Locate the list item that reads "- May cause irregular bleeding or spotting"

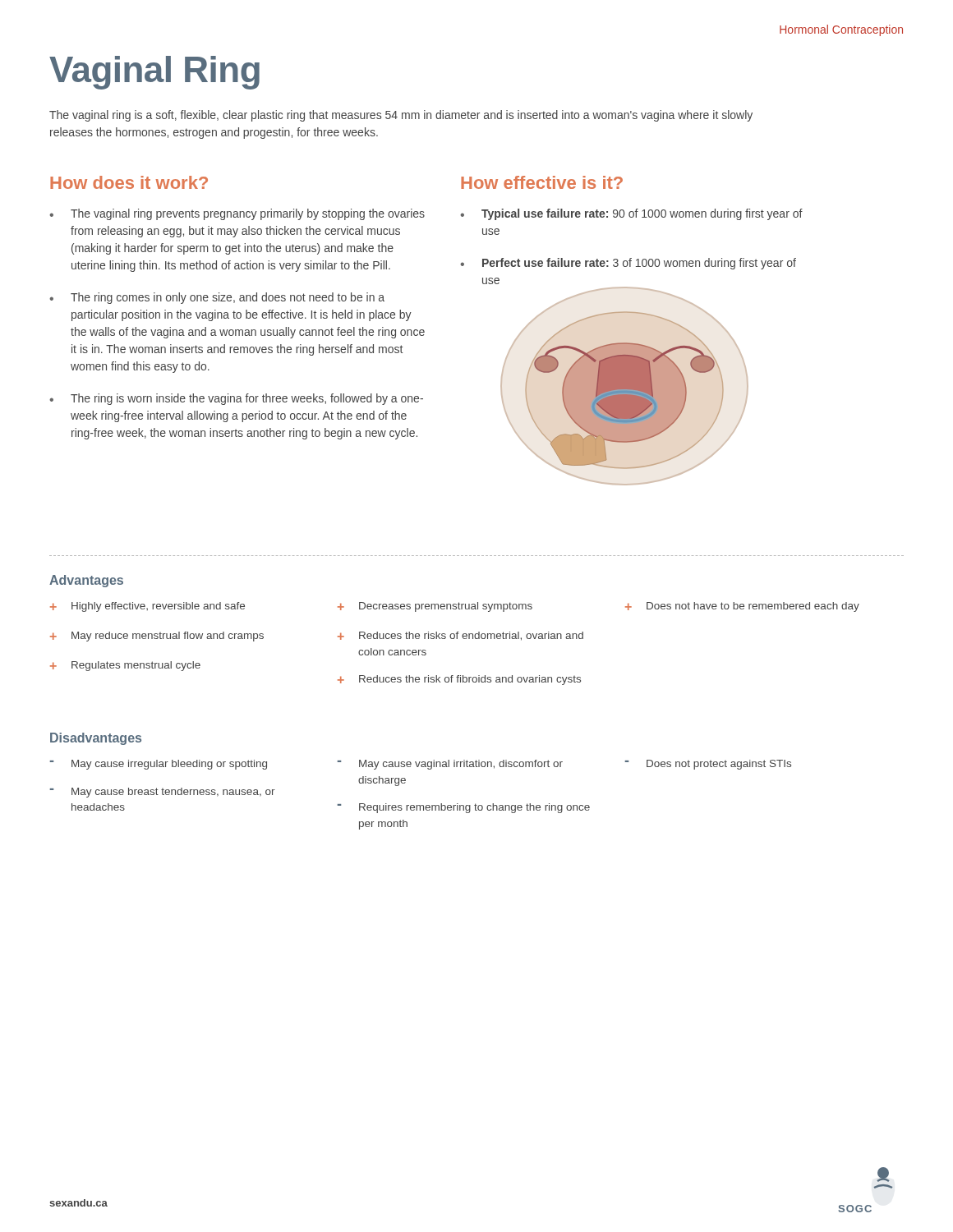point(159,764)
